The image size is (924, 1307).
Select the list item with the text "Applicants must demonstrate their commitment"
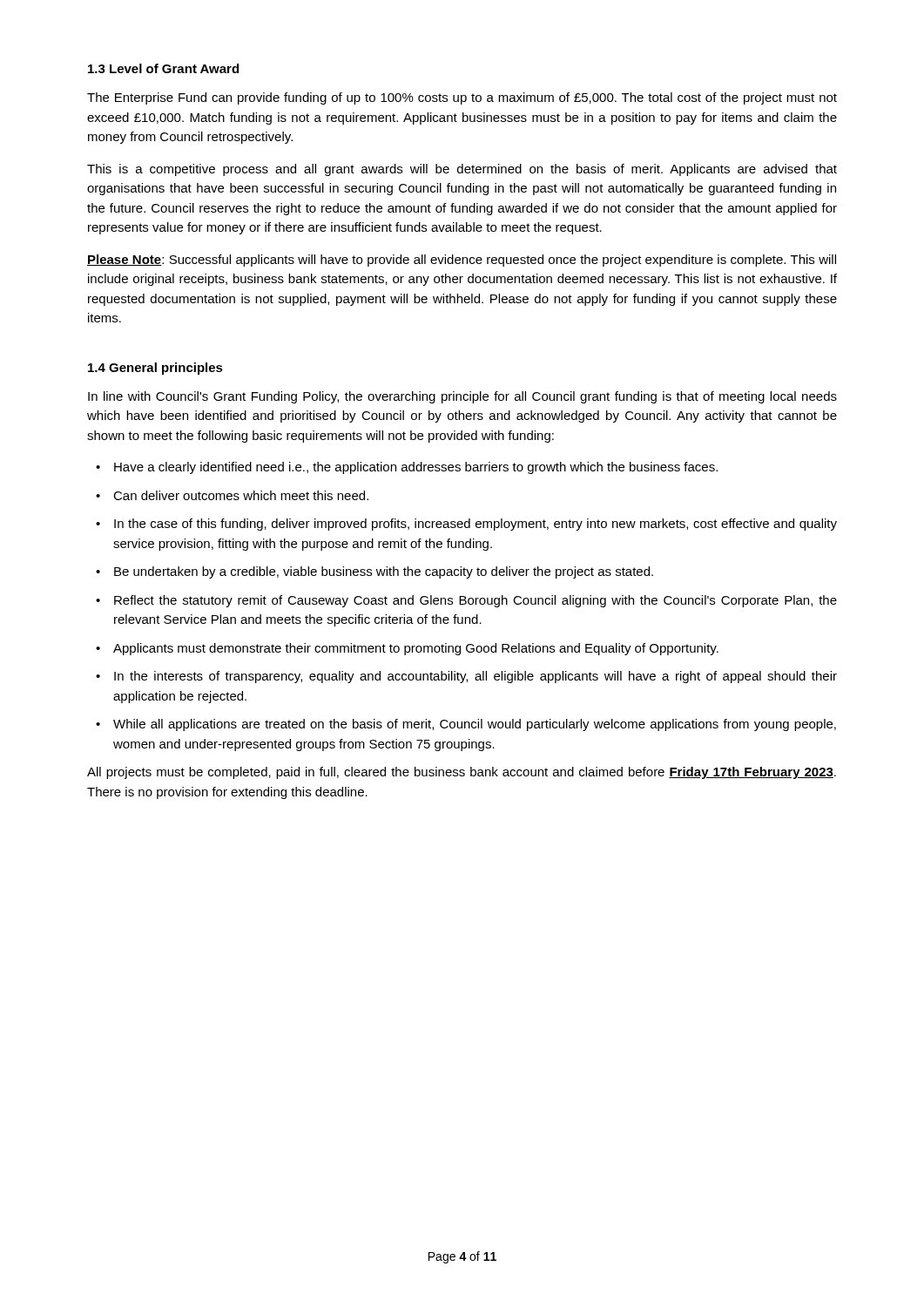416,647
